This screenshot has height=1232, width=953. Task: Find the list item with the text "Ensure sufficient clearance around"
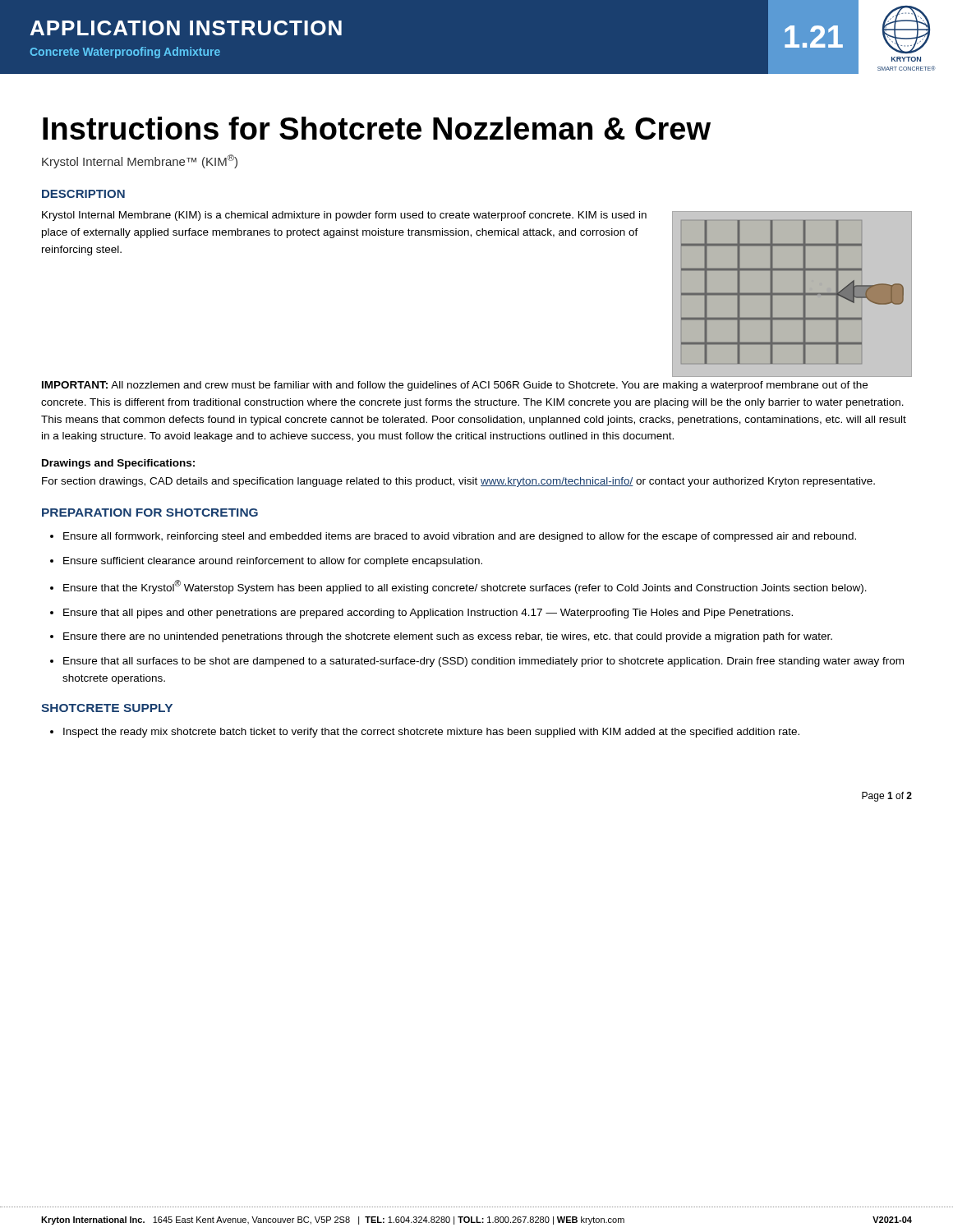(x=273, y=561)
